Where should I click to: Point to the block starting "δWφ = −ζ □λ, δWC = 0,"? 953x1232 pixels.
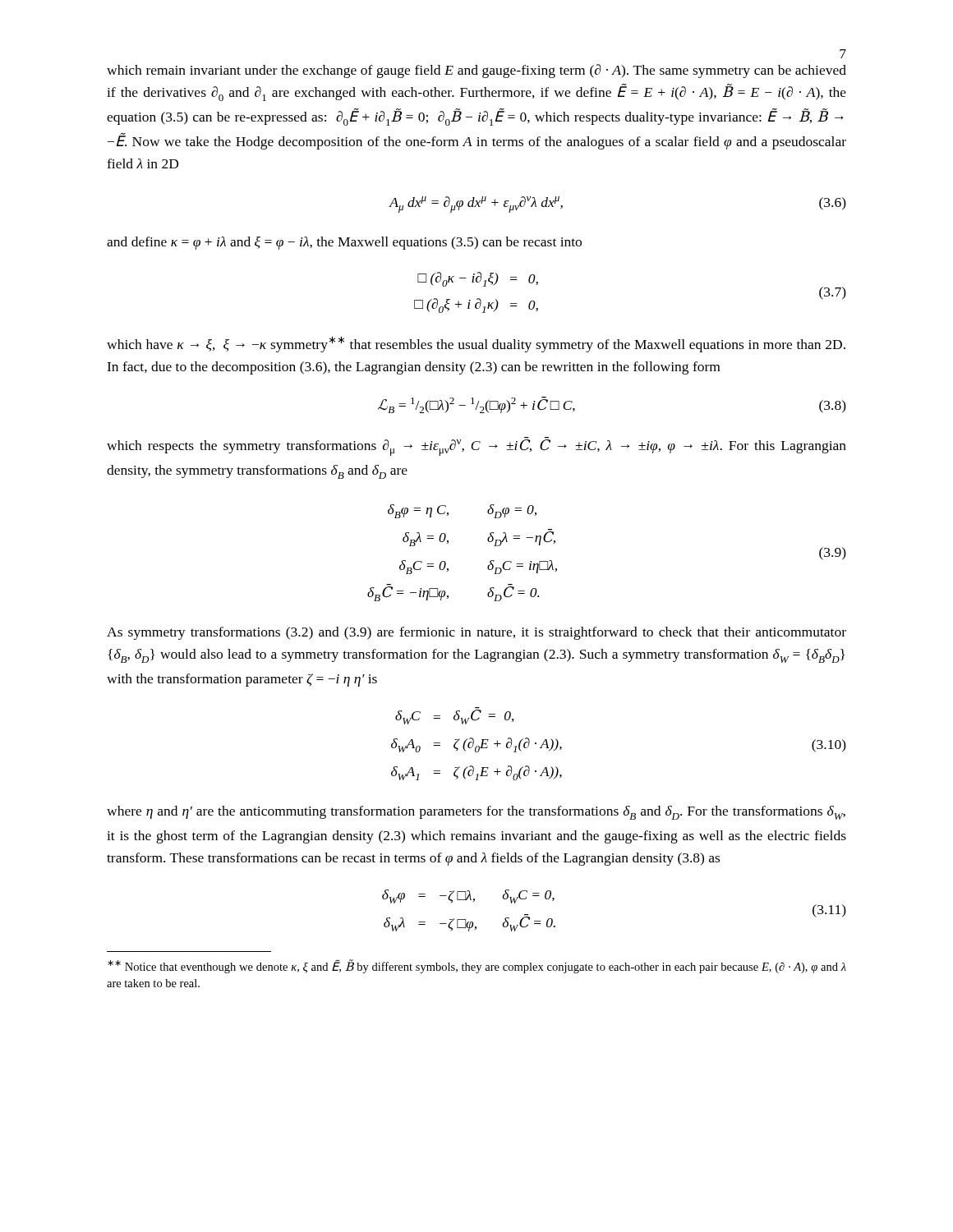[476, 910]
